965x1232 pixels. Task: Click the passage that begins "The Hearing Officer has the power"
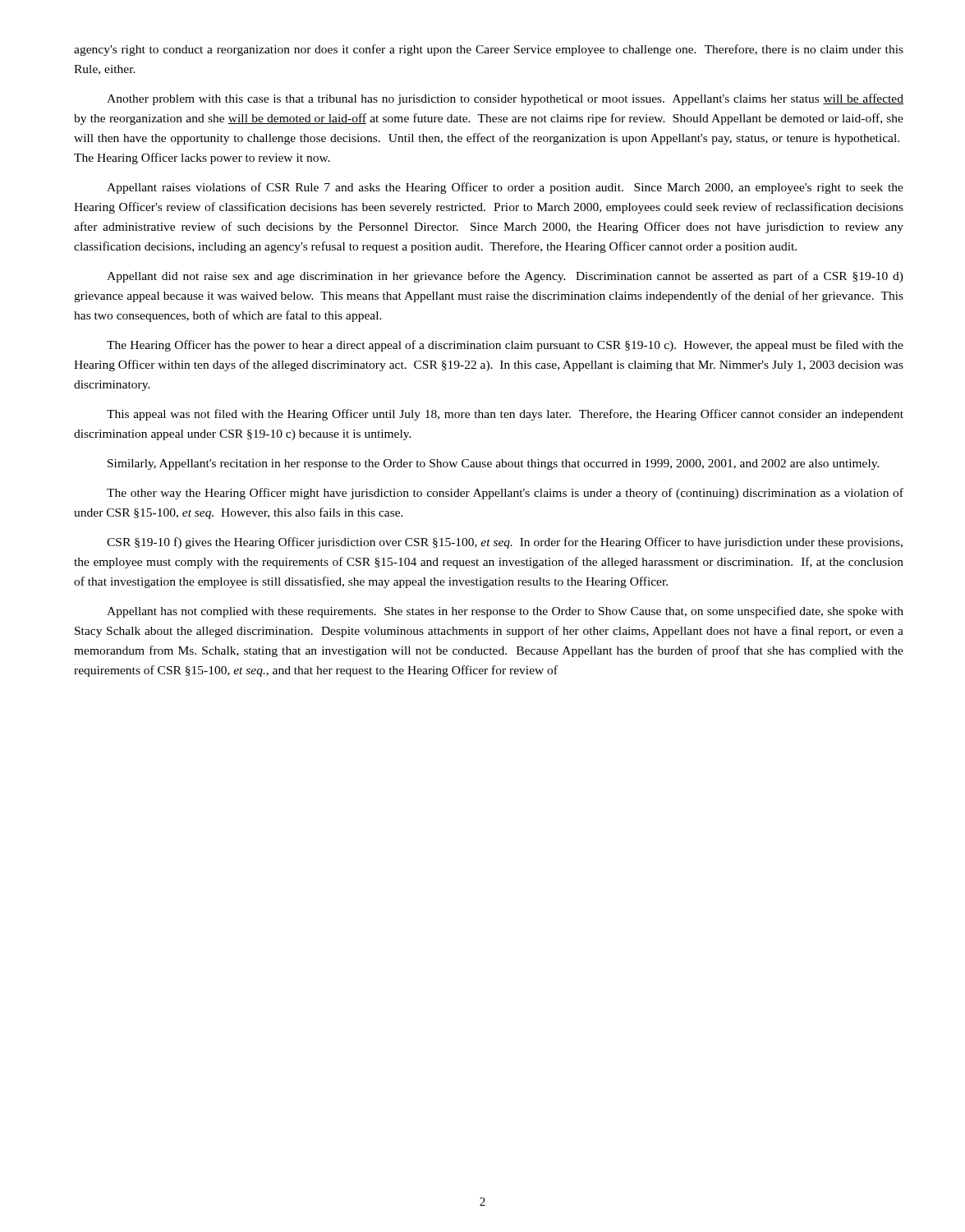pos(489,364)
